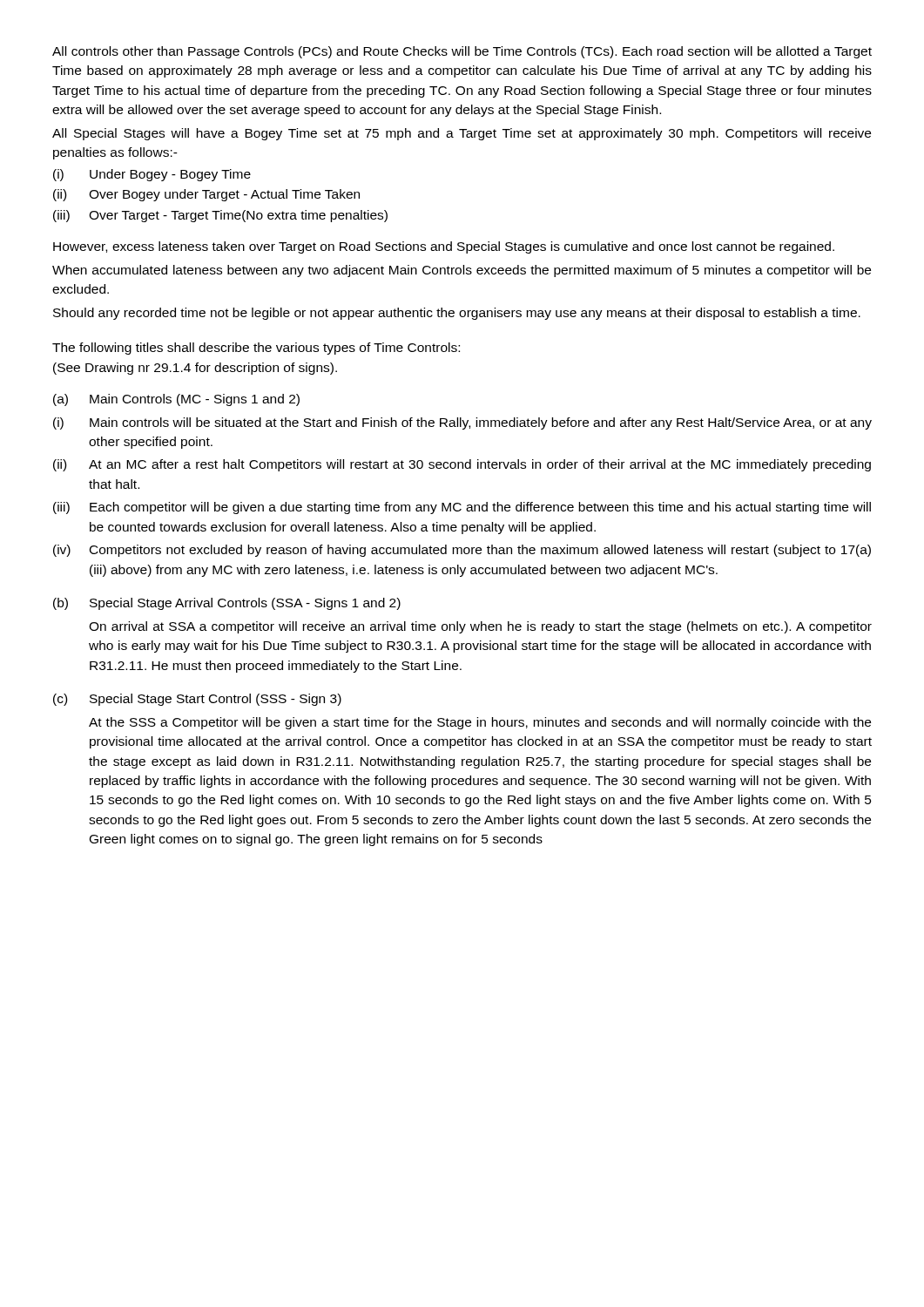The image size is (924, 1307).
Task: Find the block on this page that starts "(ii) Over Bogey under Target -"
Action: click(207, 195)
